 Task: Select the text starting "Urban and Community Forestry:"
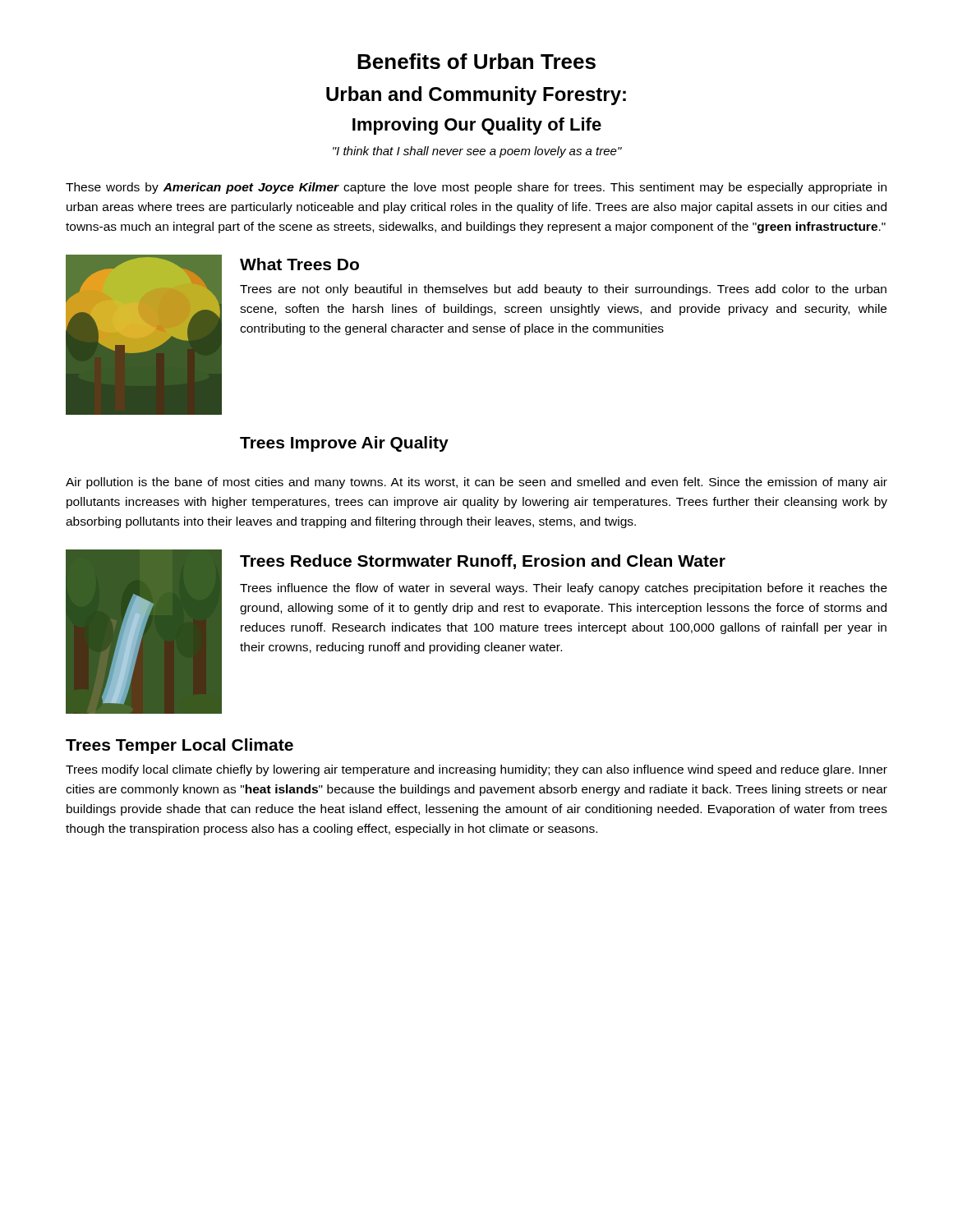[476, 94]
